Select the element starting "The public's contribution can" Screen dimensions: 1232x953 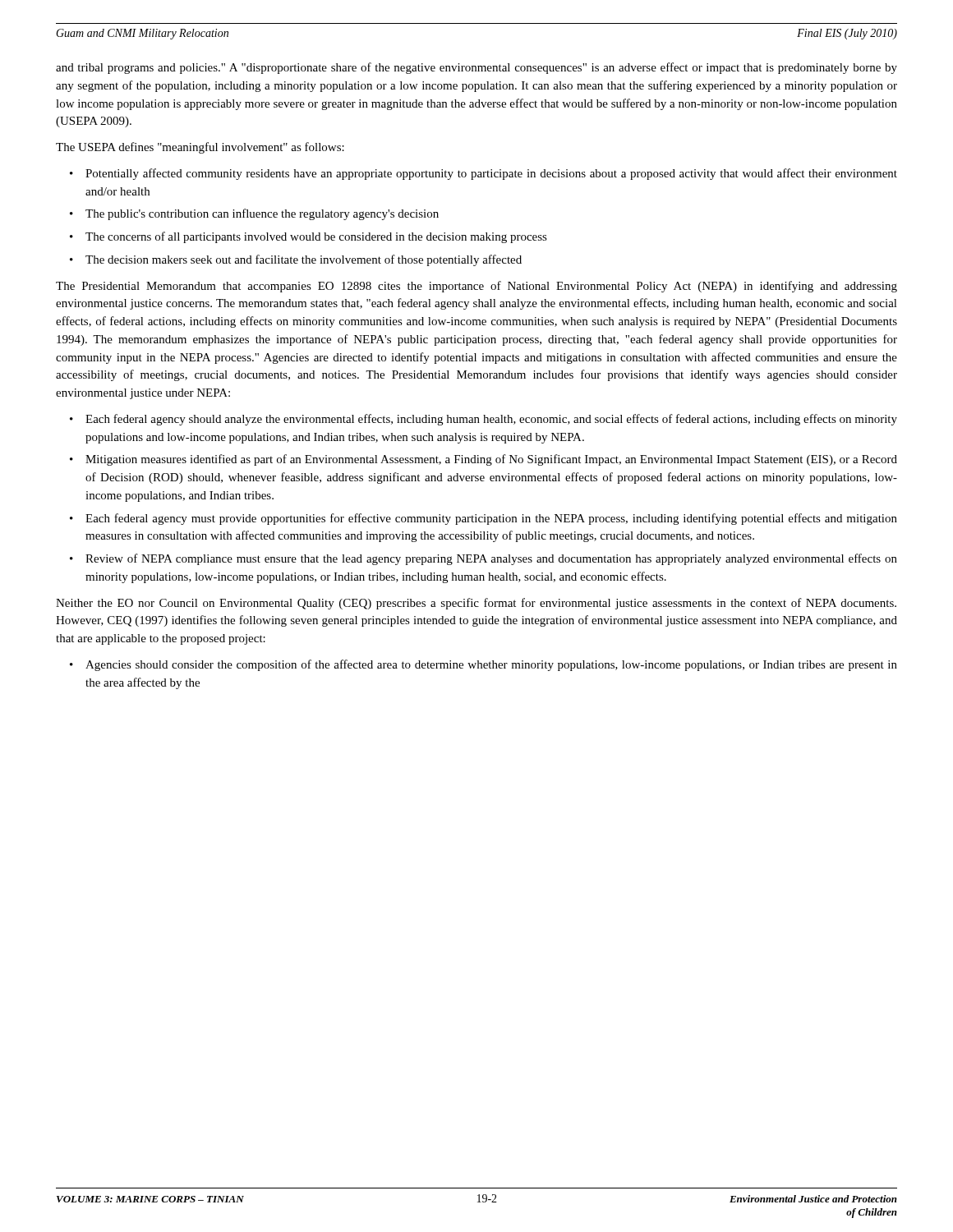262,214
